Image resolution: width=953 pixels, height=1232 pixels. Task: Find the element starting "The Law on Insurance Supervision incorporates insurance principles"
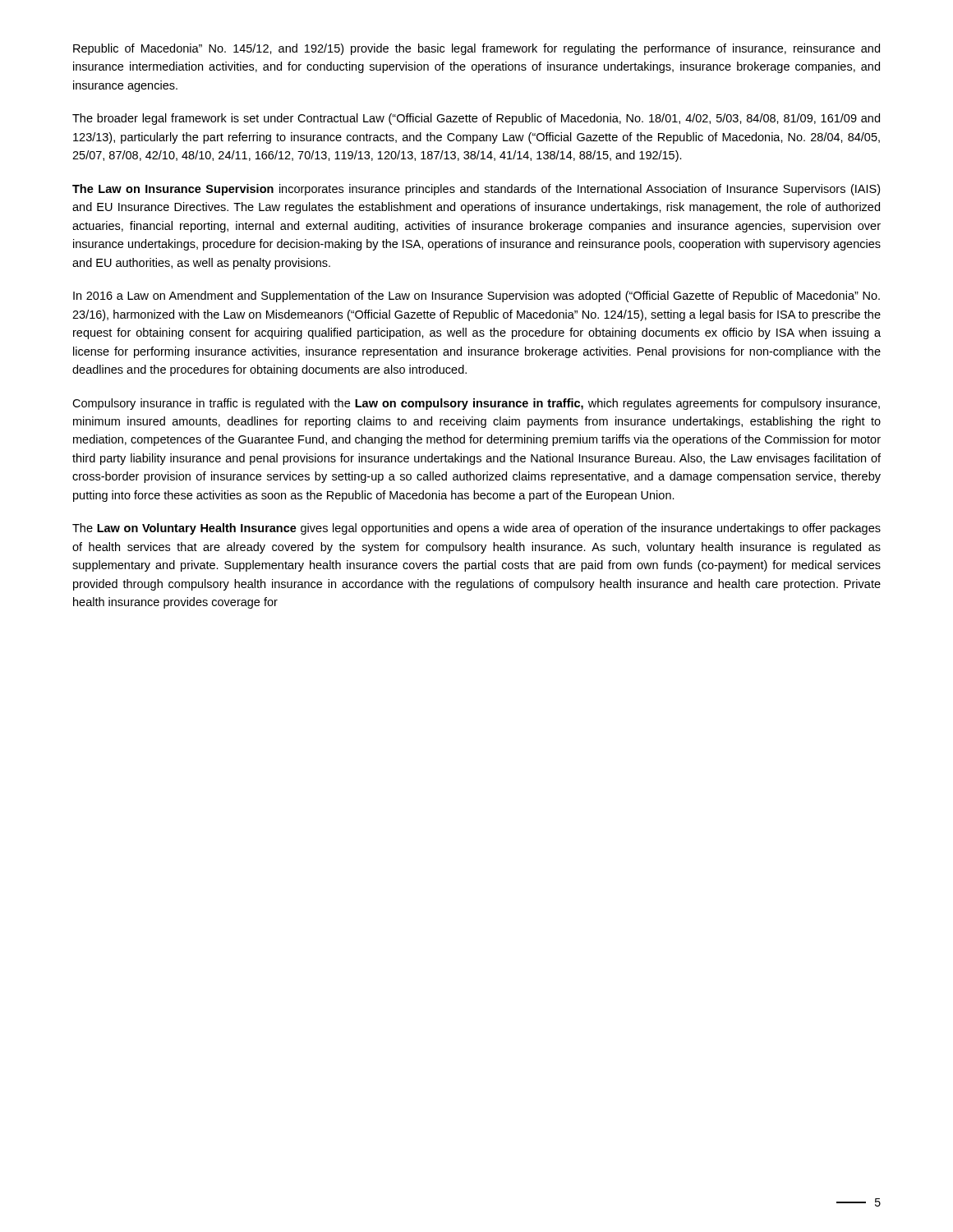pyautogui.click(x=476, y=226)
